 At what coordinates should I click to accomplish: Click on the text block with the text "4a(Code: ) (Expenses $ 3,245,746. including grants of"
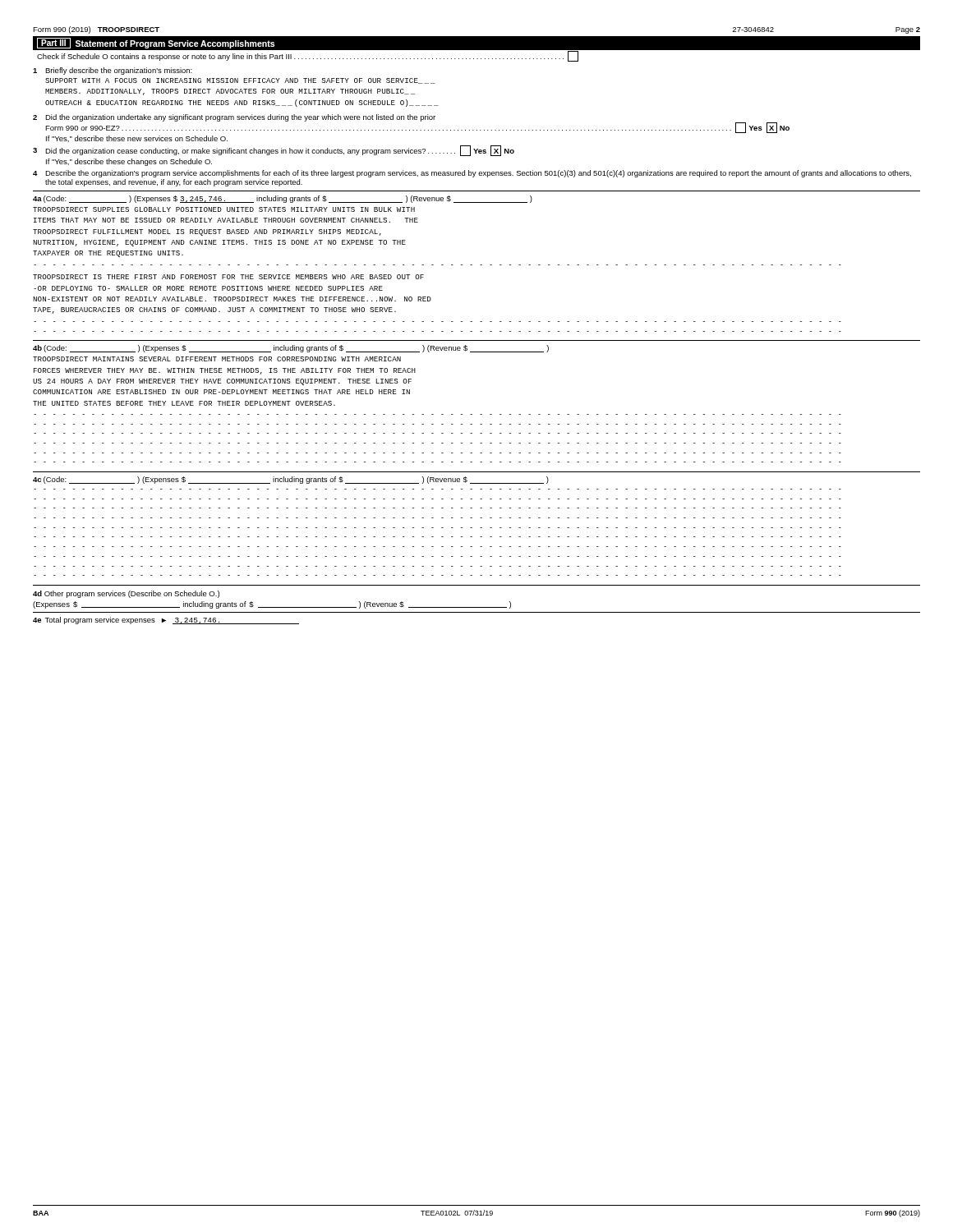pos(476,265)
